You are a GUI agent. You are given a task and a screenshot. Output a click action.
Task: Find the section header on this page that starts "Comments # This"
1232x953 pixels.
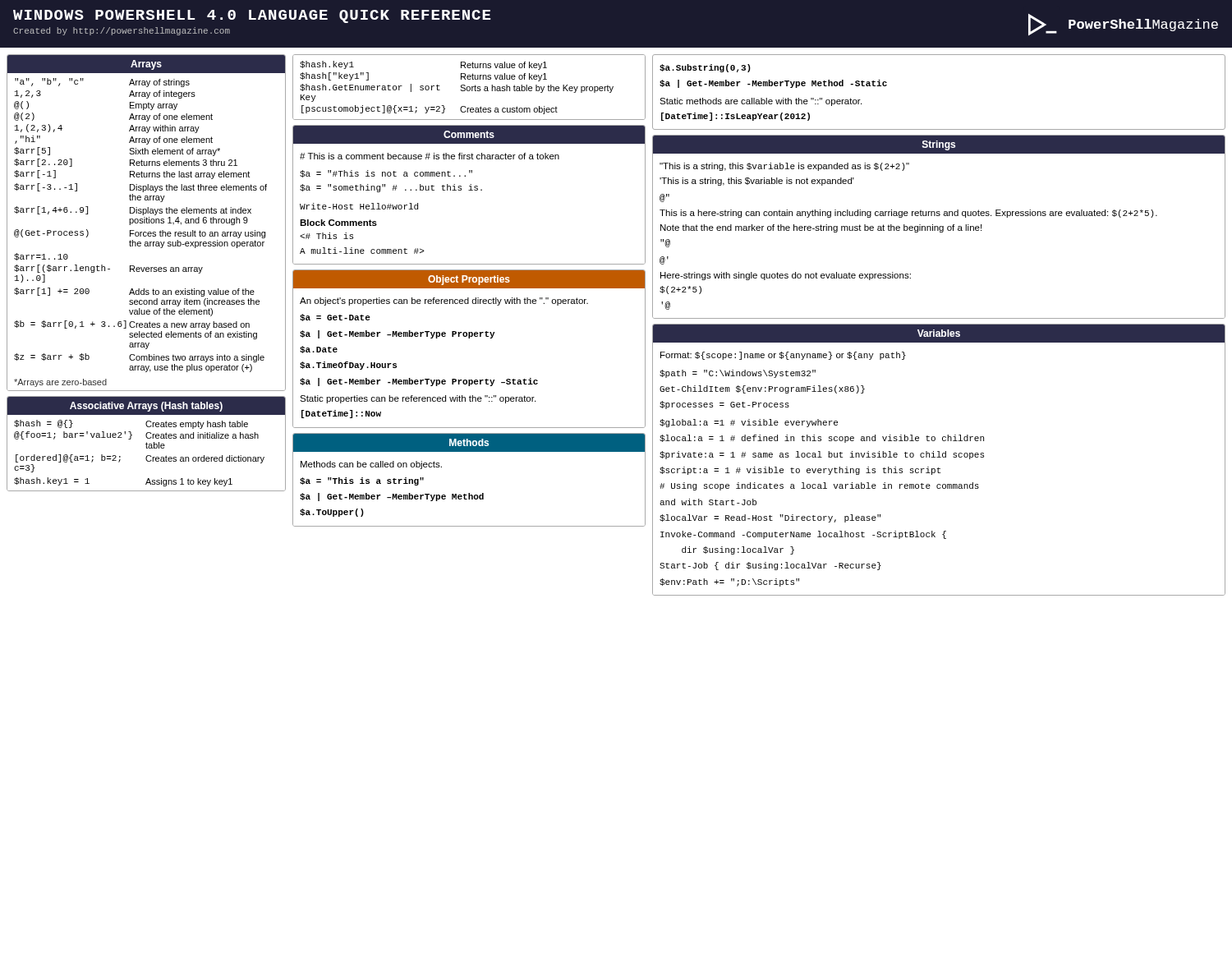(x=469, y=195)
